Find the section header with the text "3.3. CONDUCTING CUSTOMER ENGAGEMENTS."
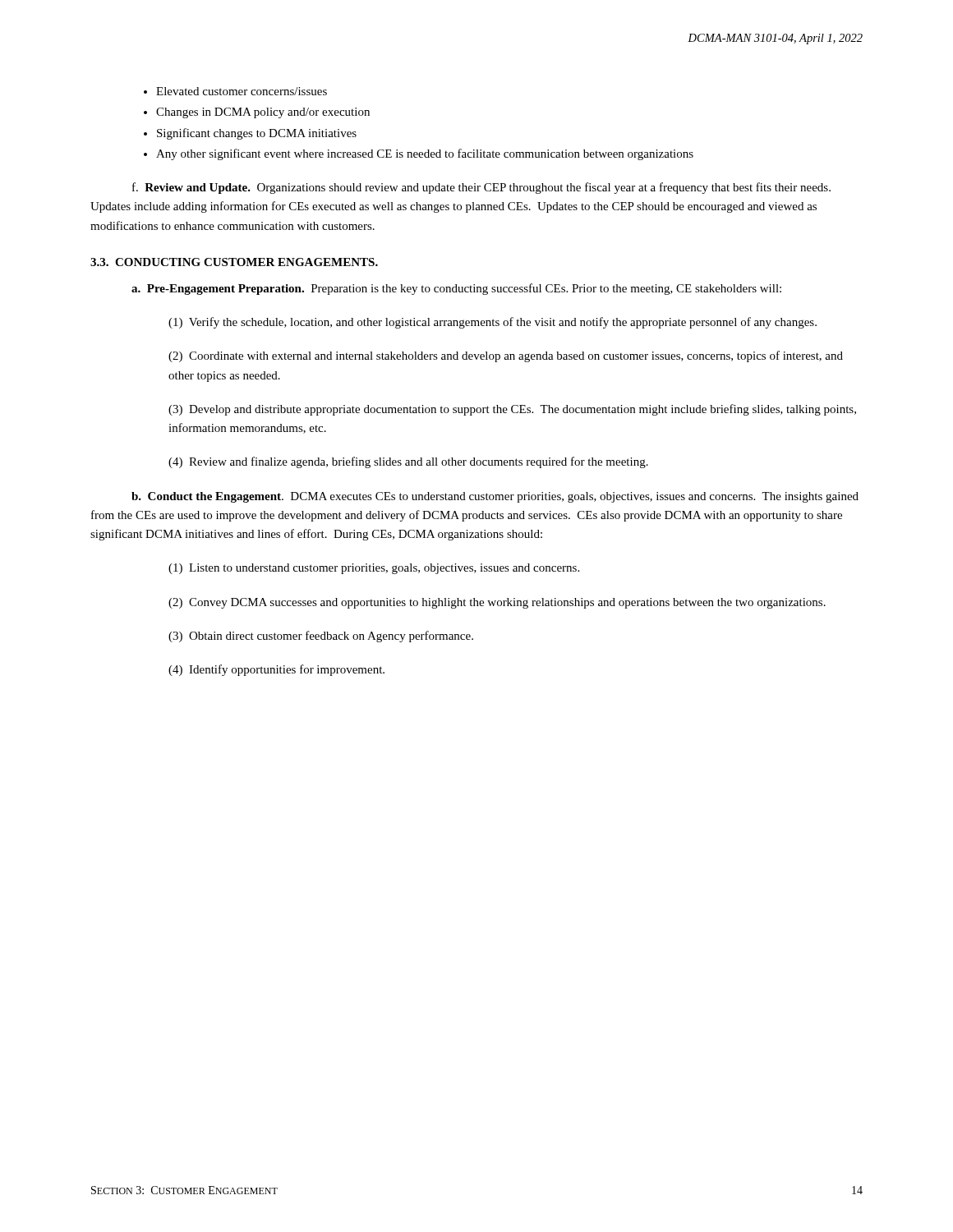The width and height of the screenshot is (953, 1232). pyautogui.click(x=234, y=262)
